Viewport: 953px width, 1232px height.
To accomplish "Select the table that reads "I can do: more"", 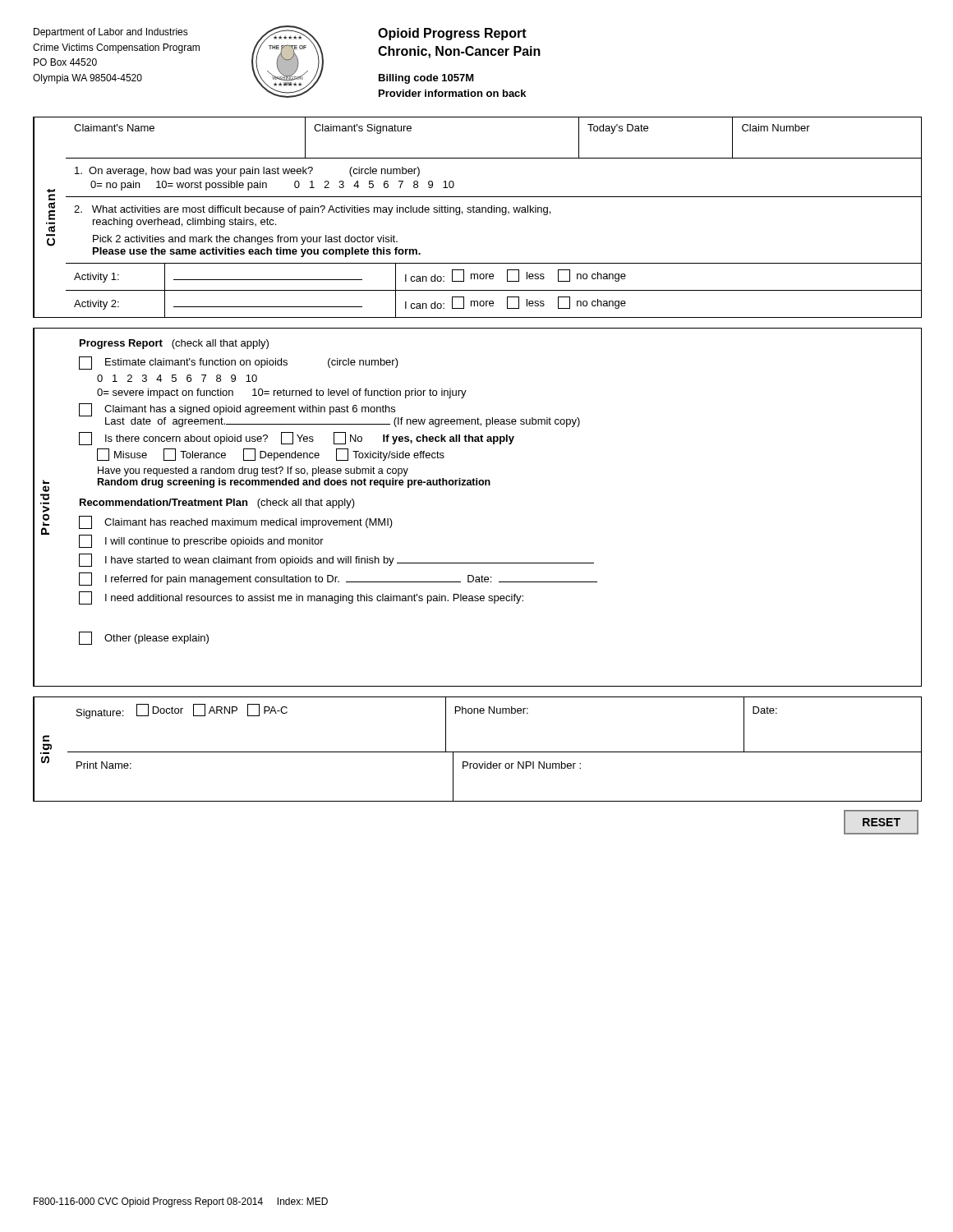I will pos(493,290).
